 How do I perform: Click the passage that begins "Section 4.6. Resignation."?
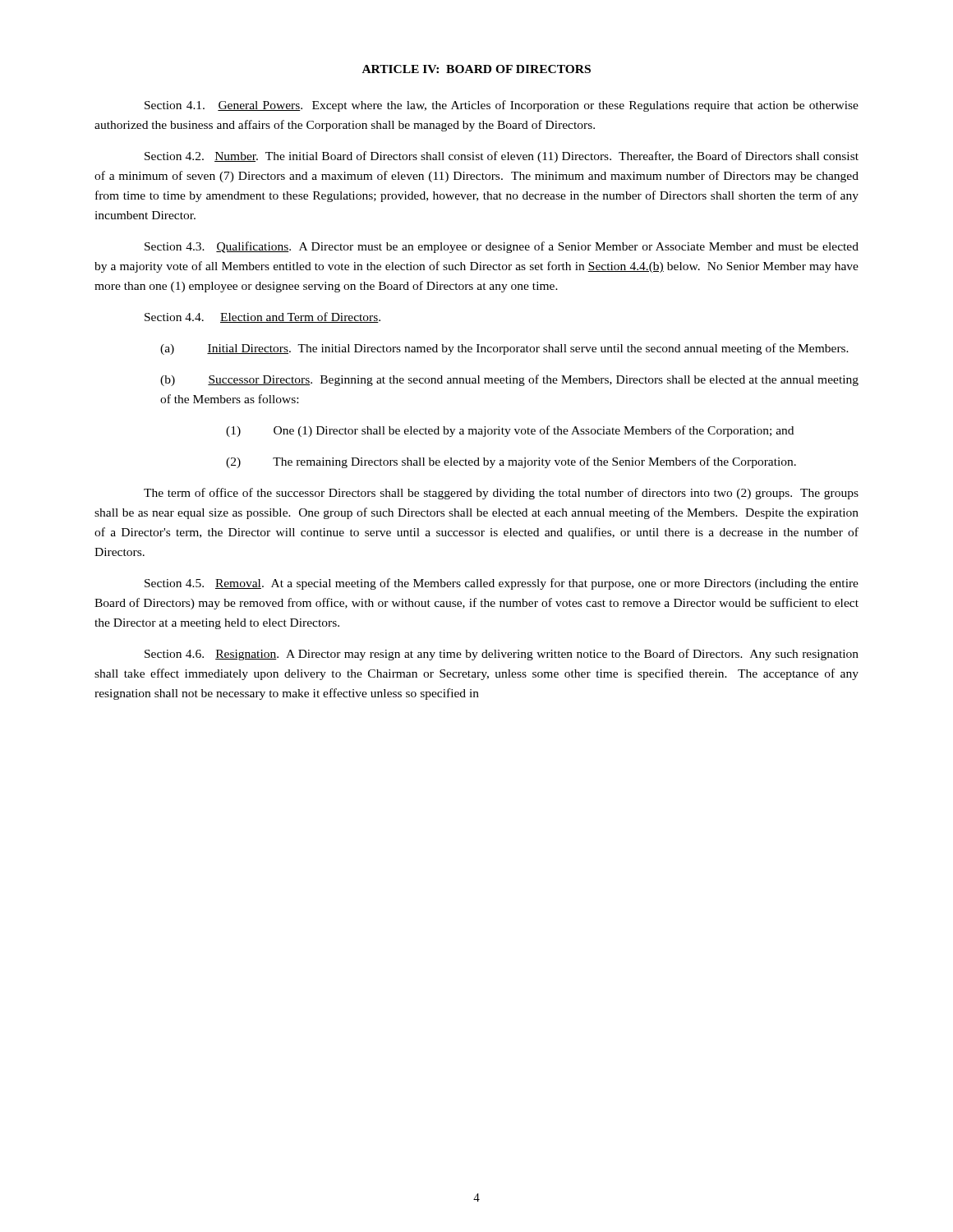pos(476,673)
